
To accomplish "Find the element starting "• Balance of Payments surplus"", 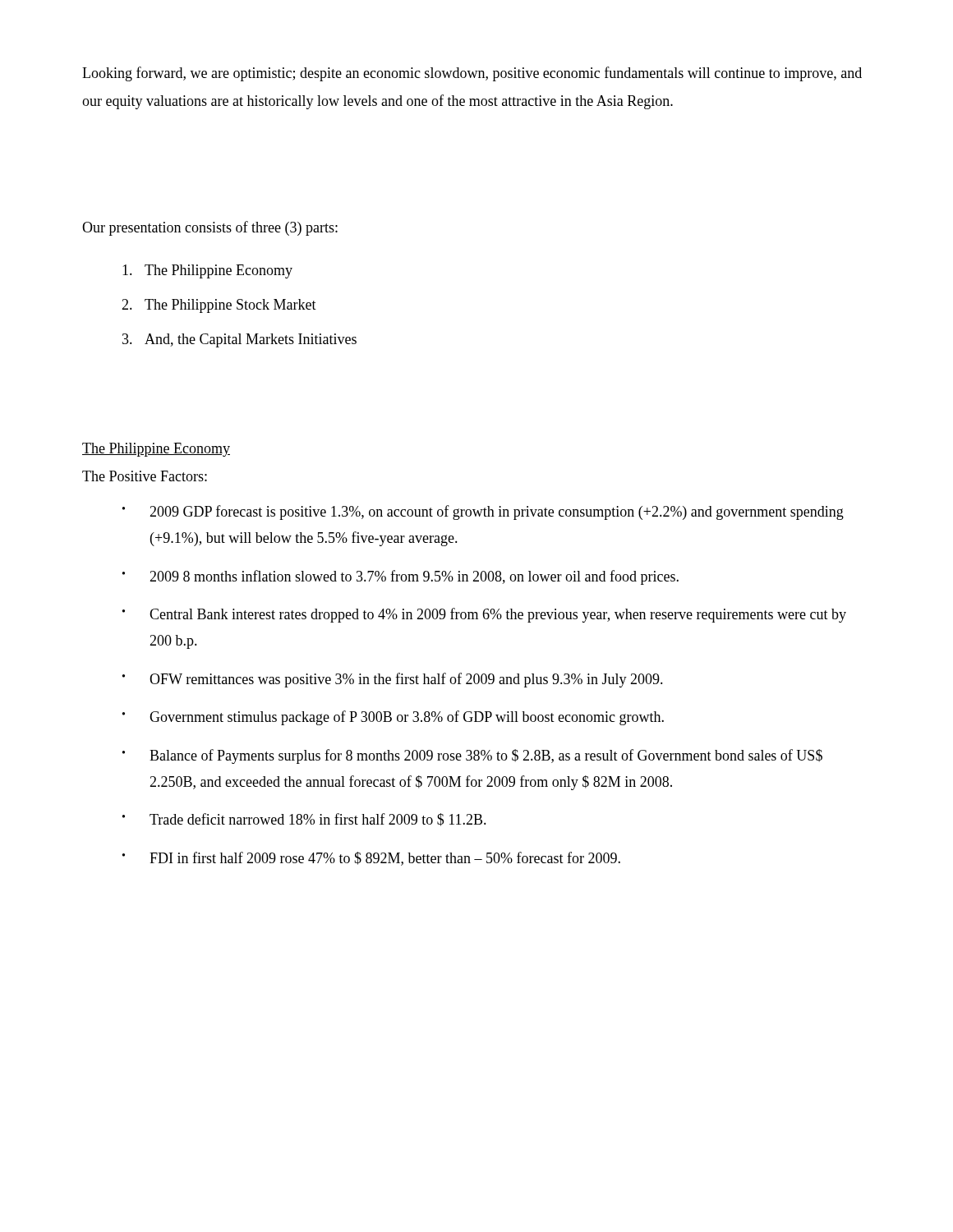I will [x=496, y=769].
